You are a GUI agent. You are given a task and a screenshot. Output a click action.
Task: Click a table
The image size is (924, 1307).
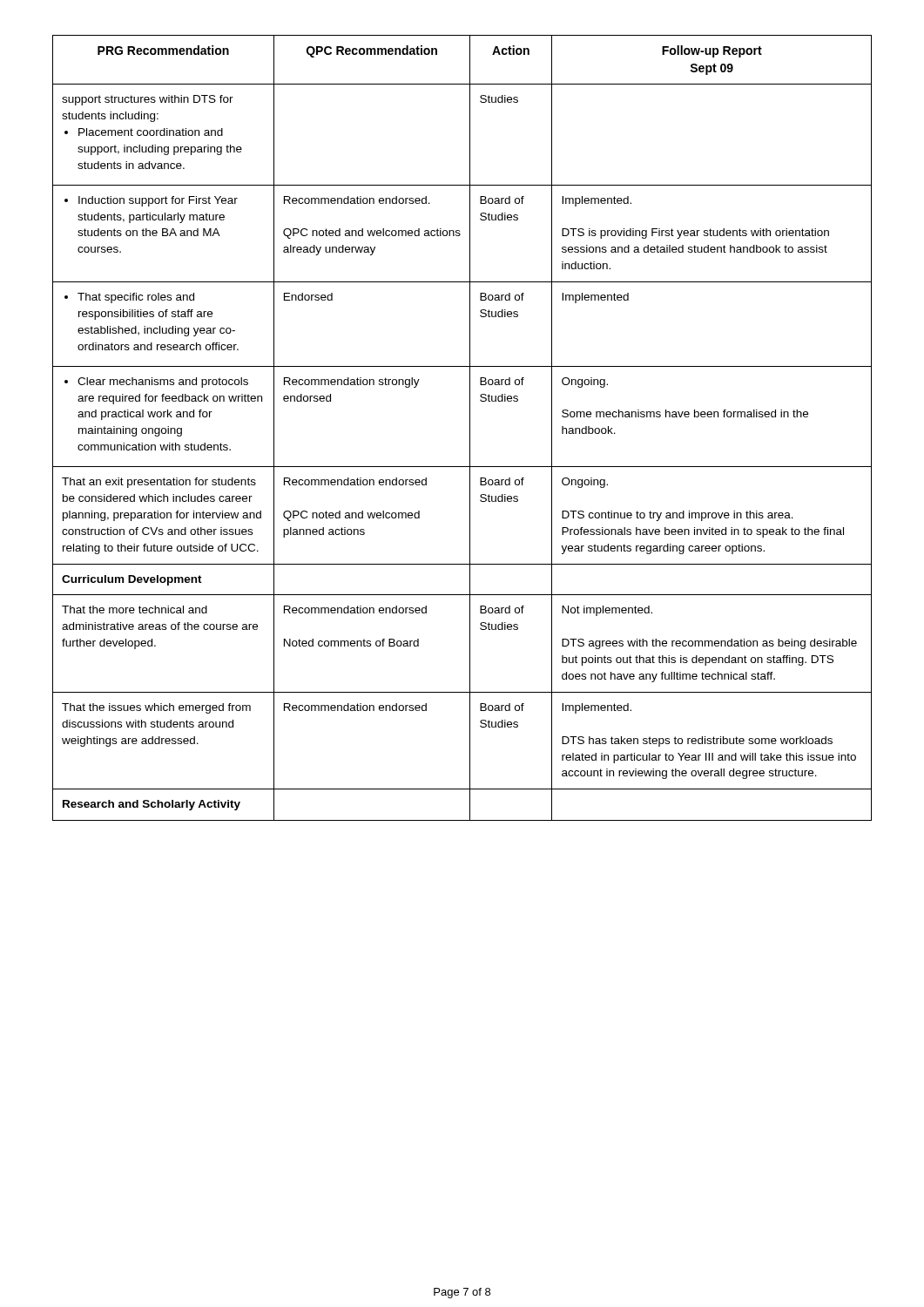[x=462, y=428]
